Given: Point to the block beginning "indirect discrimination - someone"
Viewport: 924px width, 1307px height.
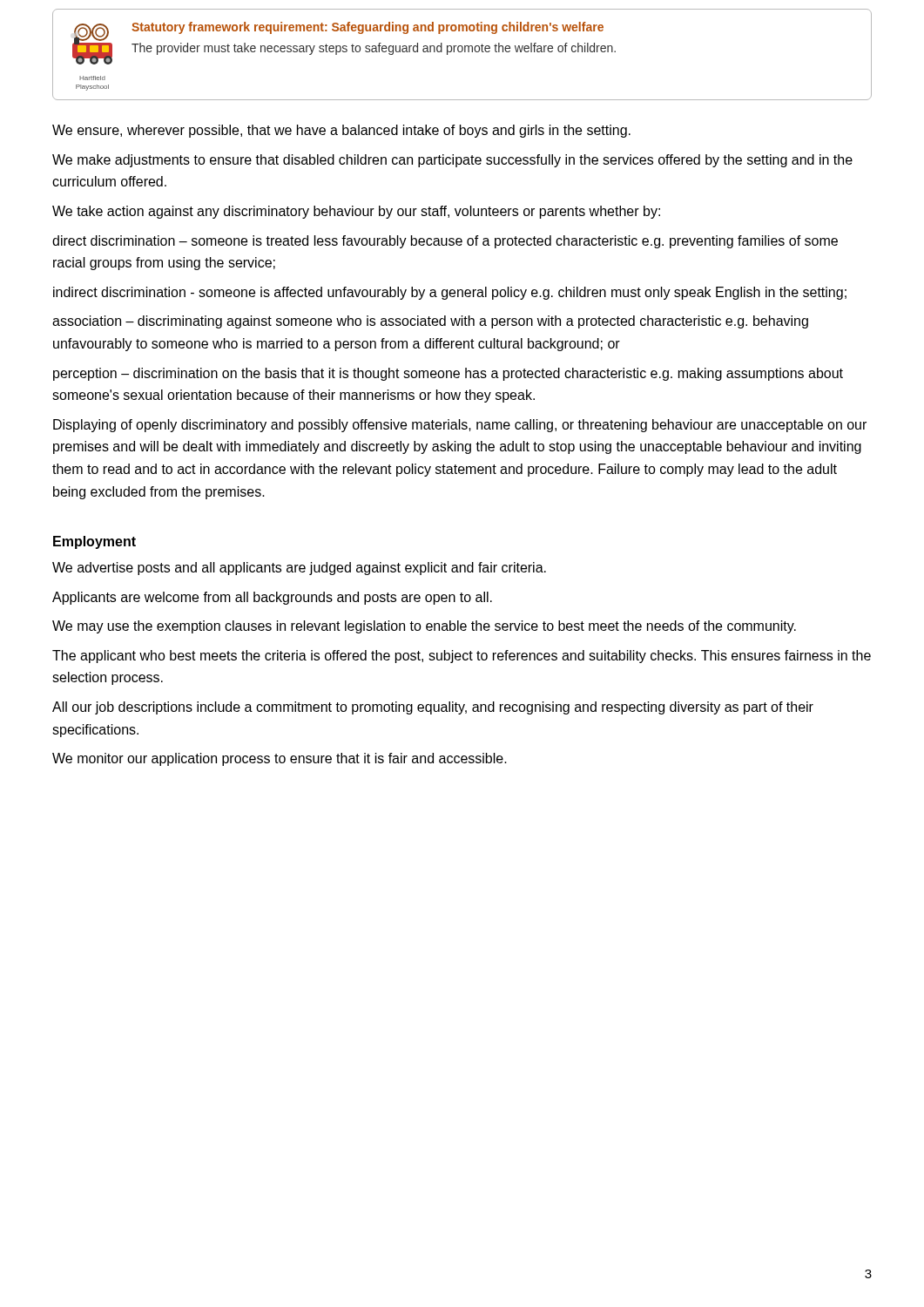Looking at the screenshot, I should 450,292.
